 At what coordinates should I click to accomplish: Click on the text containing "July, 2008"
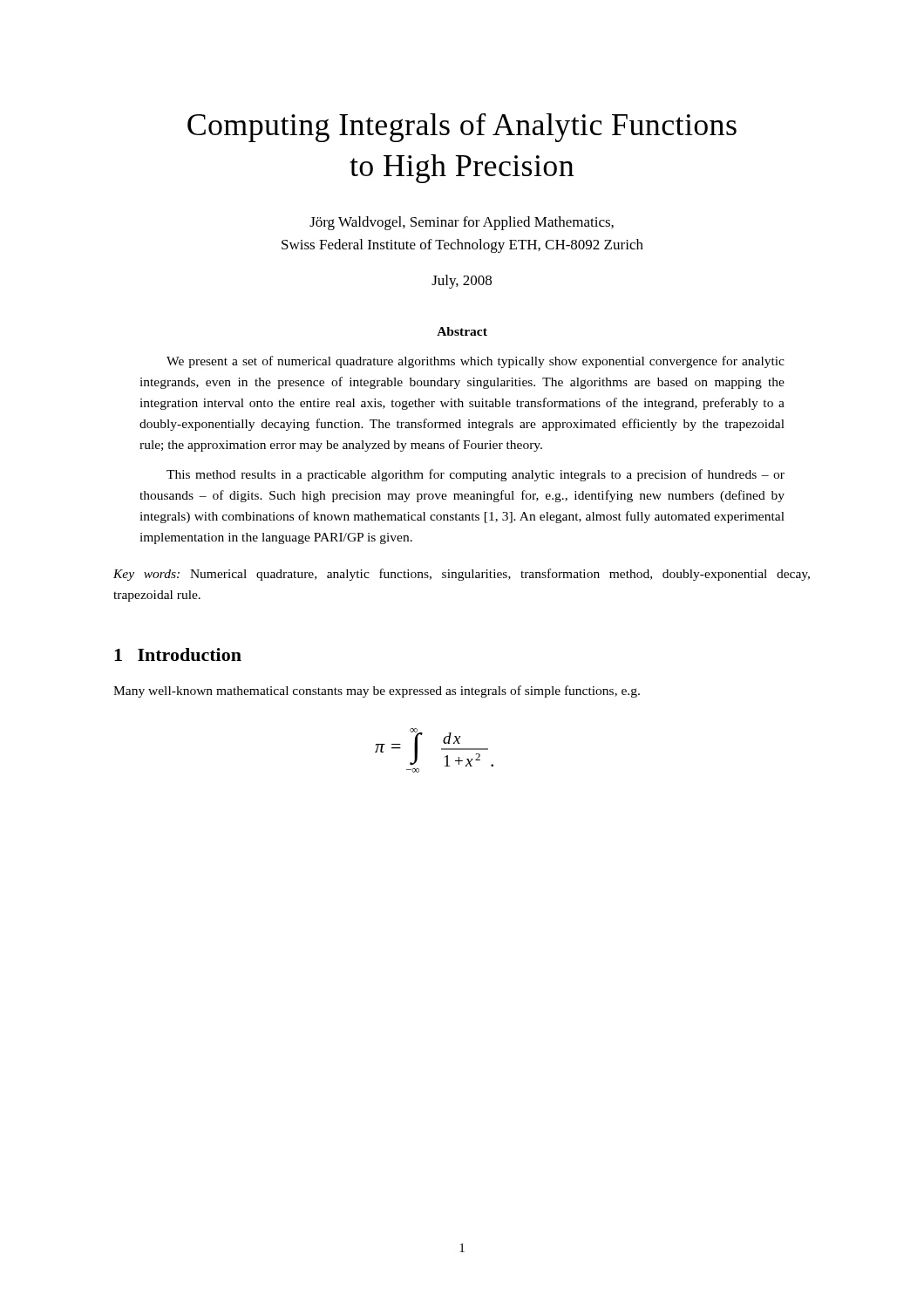[x=462, y=281]
